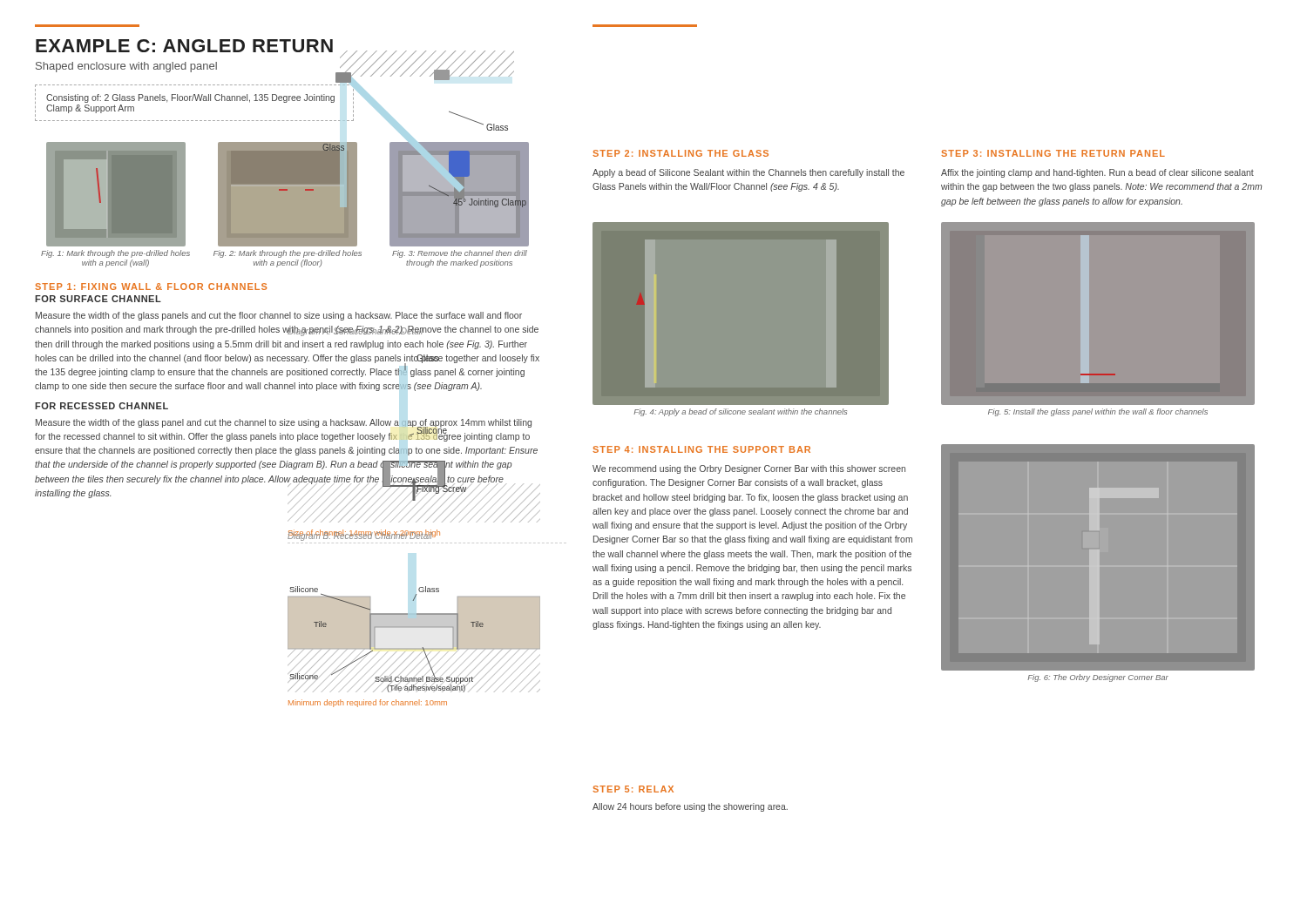Locate the block of text that opens with "Size of channel: 14mm wide x"
The width and height of the screenshot is (1307, 924).
pyautogui.click(x=364, y=533)
